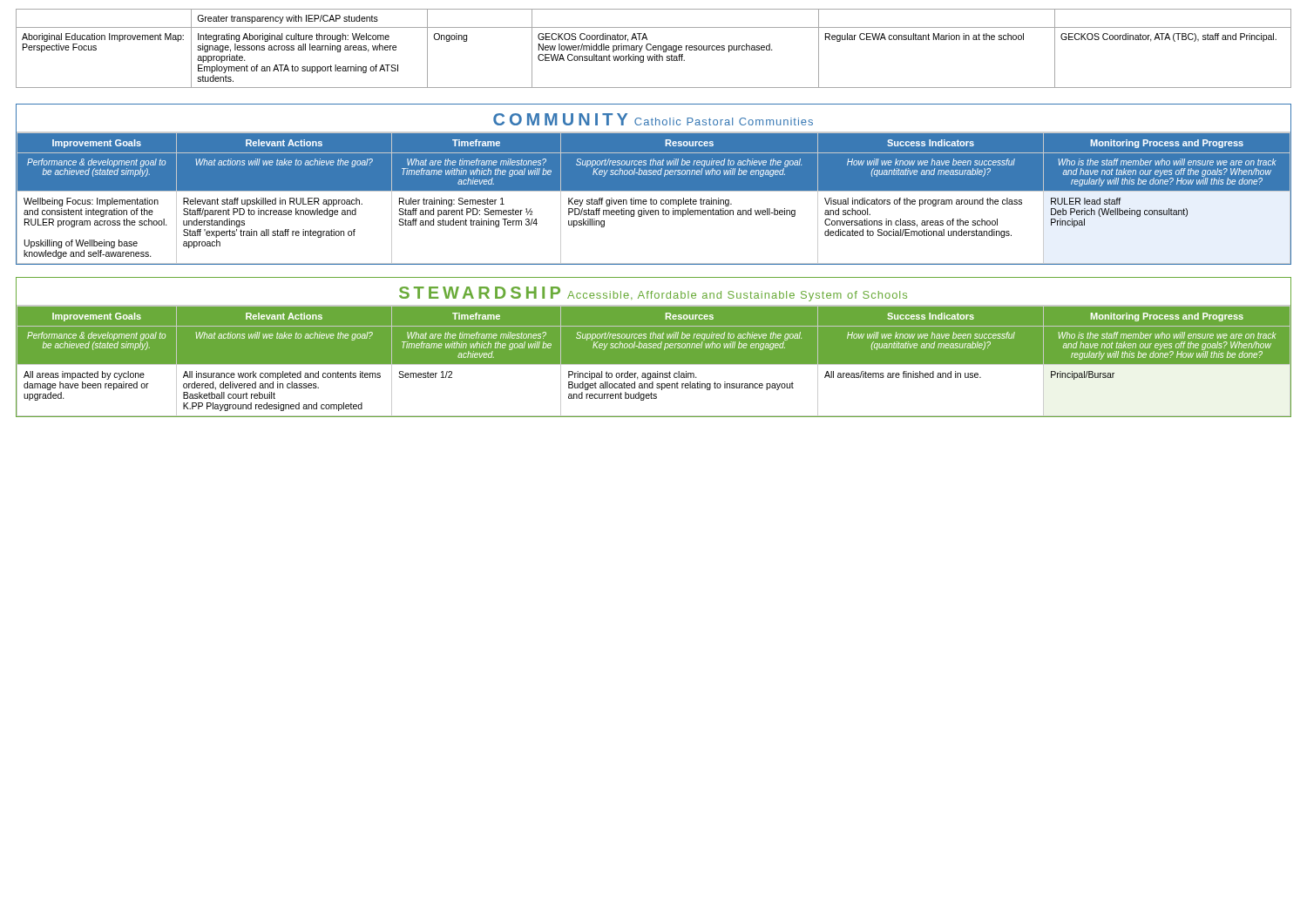Select the block starting "COMMUNITY Catholic Pastoral Communities Improvement Goals"
The width and height of the screenshot is (1307, 924).
click(654, 184)
